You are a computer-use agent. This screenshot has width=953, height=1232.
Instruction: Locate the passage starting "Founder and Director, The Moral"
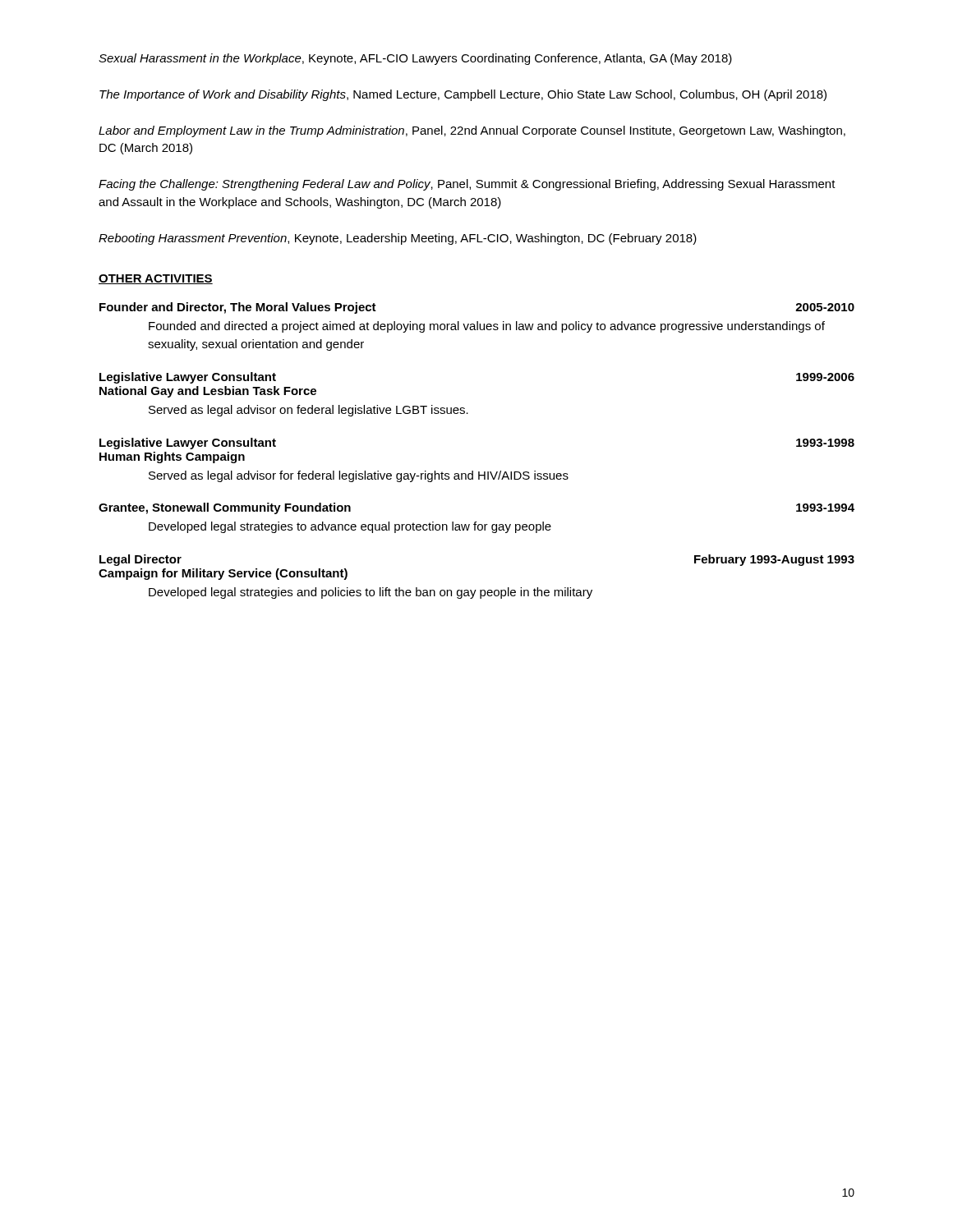pos(476,326)
